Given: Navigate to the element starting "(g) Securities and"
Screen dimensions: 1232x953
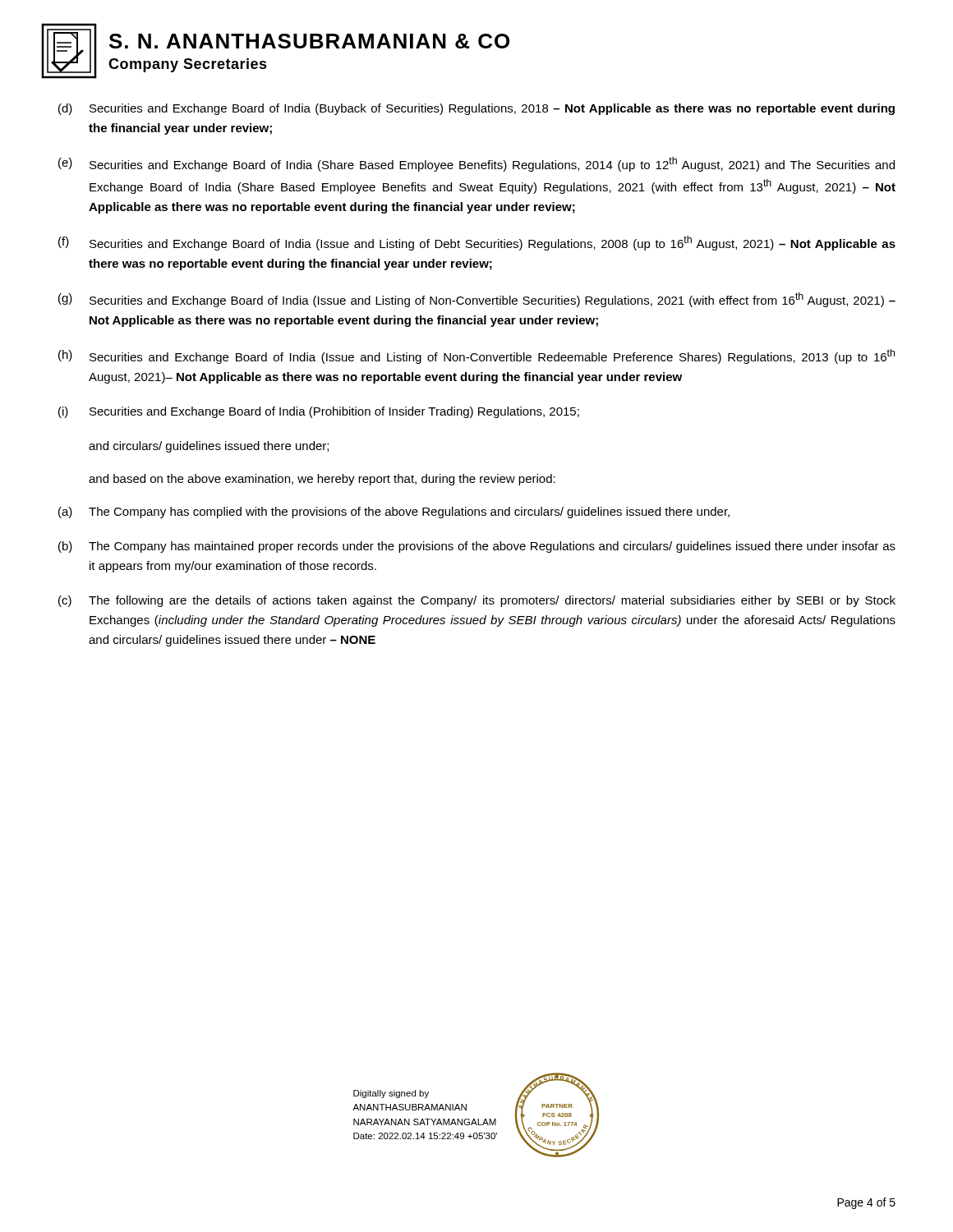Looking at the screenshot, I should click(x=476, y=309).
